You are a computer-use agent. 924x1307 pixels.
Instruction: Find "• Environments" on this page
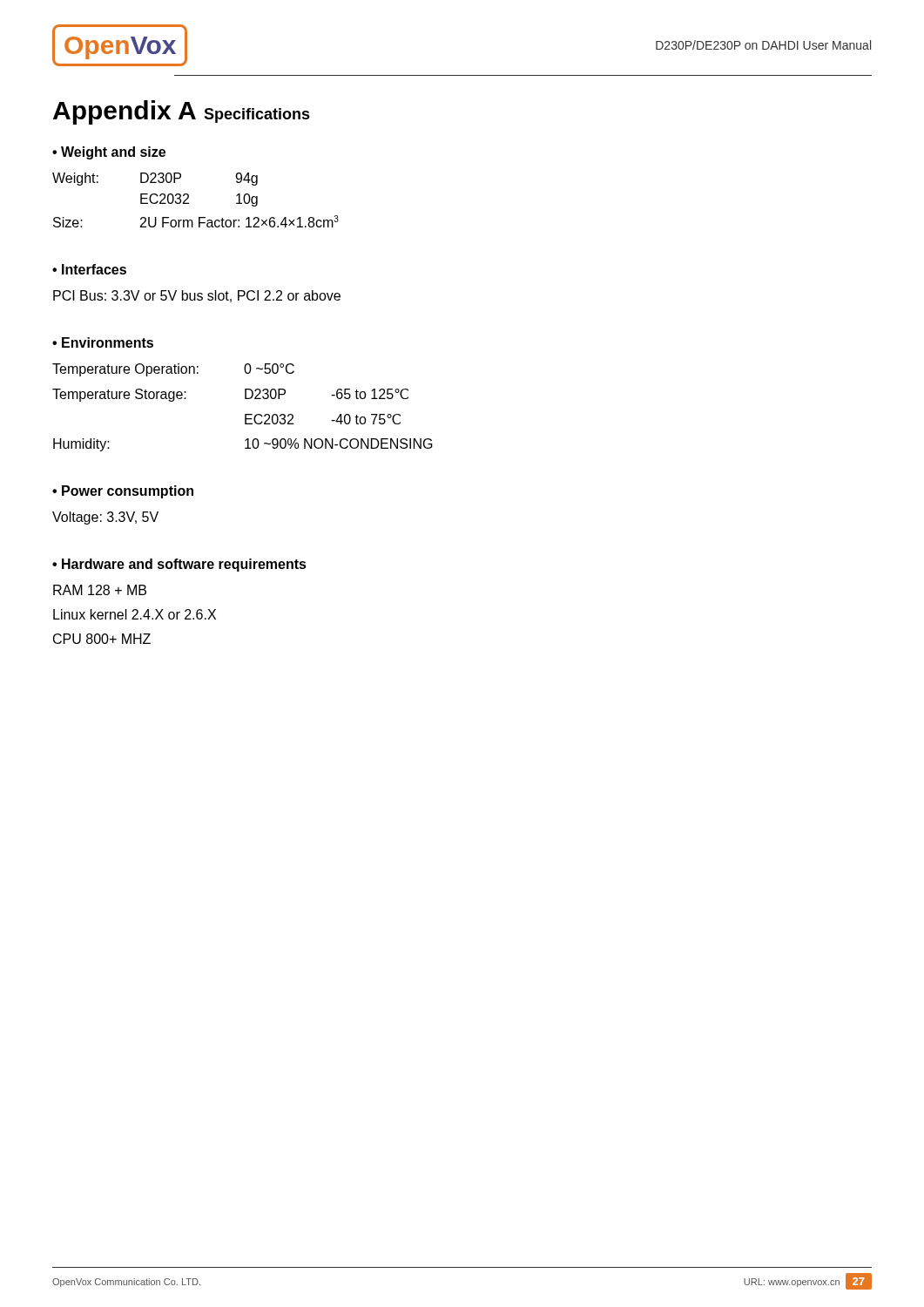(103, 343)
